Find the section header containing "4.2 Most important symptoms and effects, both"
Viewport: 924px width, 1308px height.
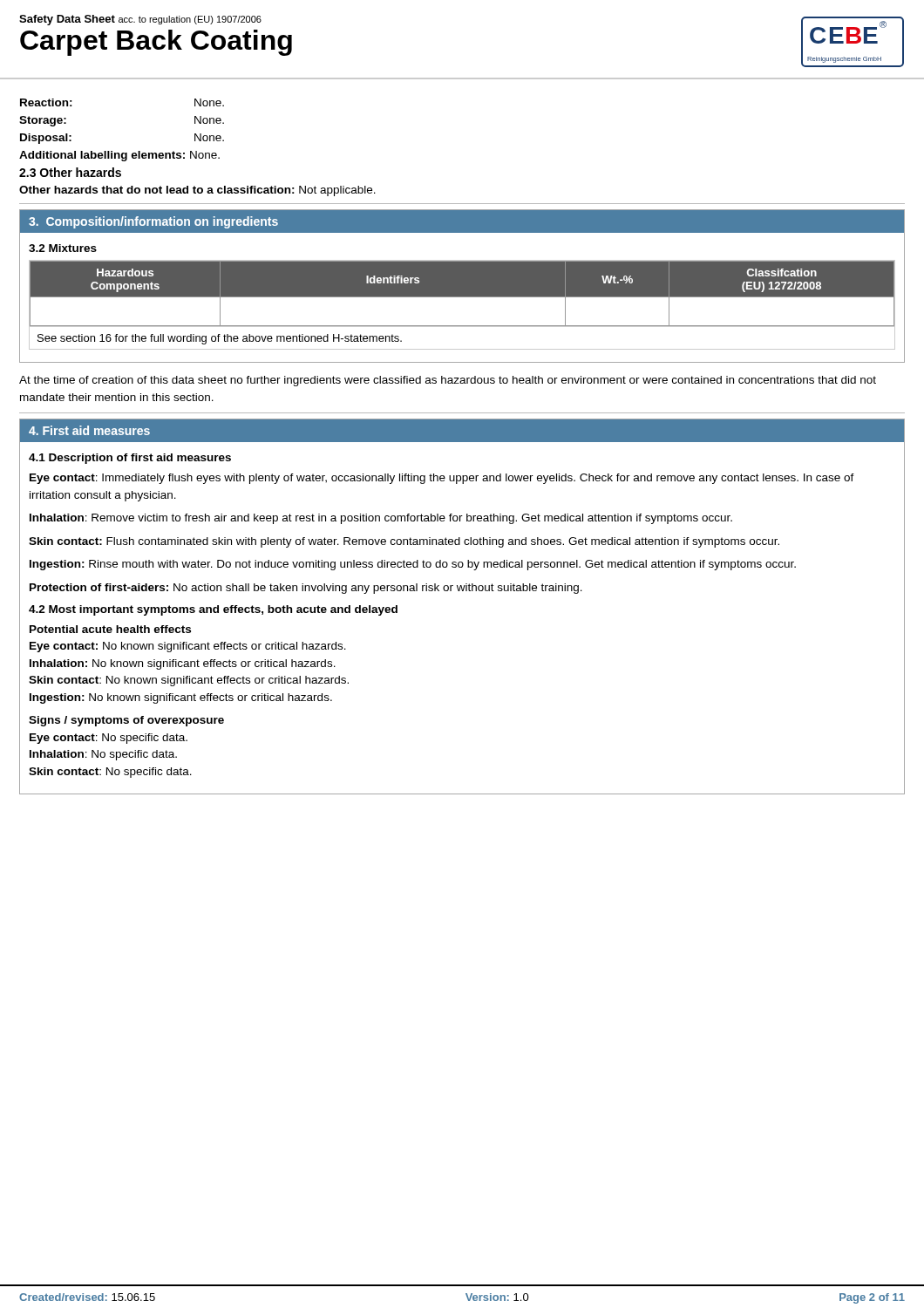(213, 609)
